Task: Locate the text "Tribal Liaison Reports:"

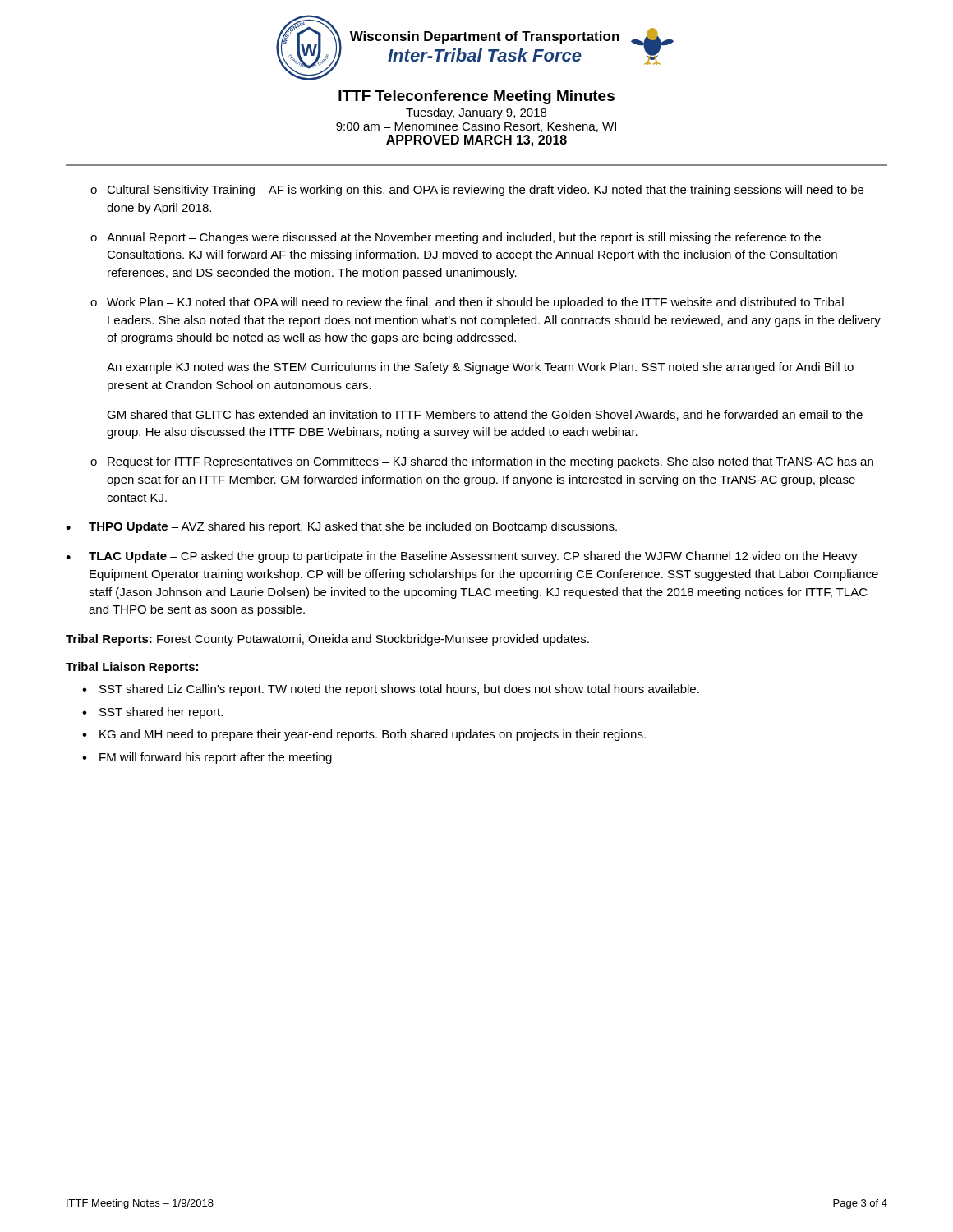Action: (133, 666)
